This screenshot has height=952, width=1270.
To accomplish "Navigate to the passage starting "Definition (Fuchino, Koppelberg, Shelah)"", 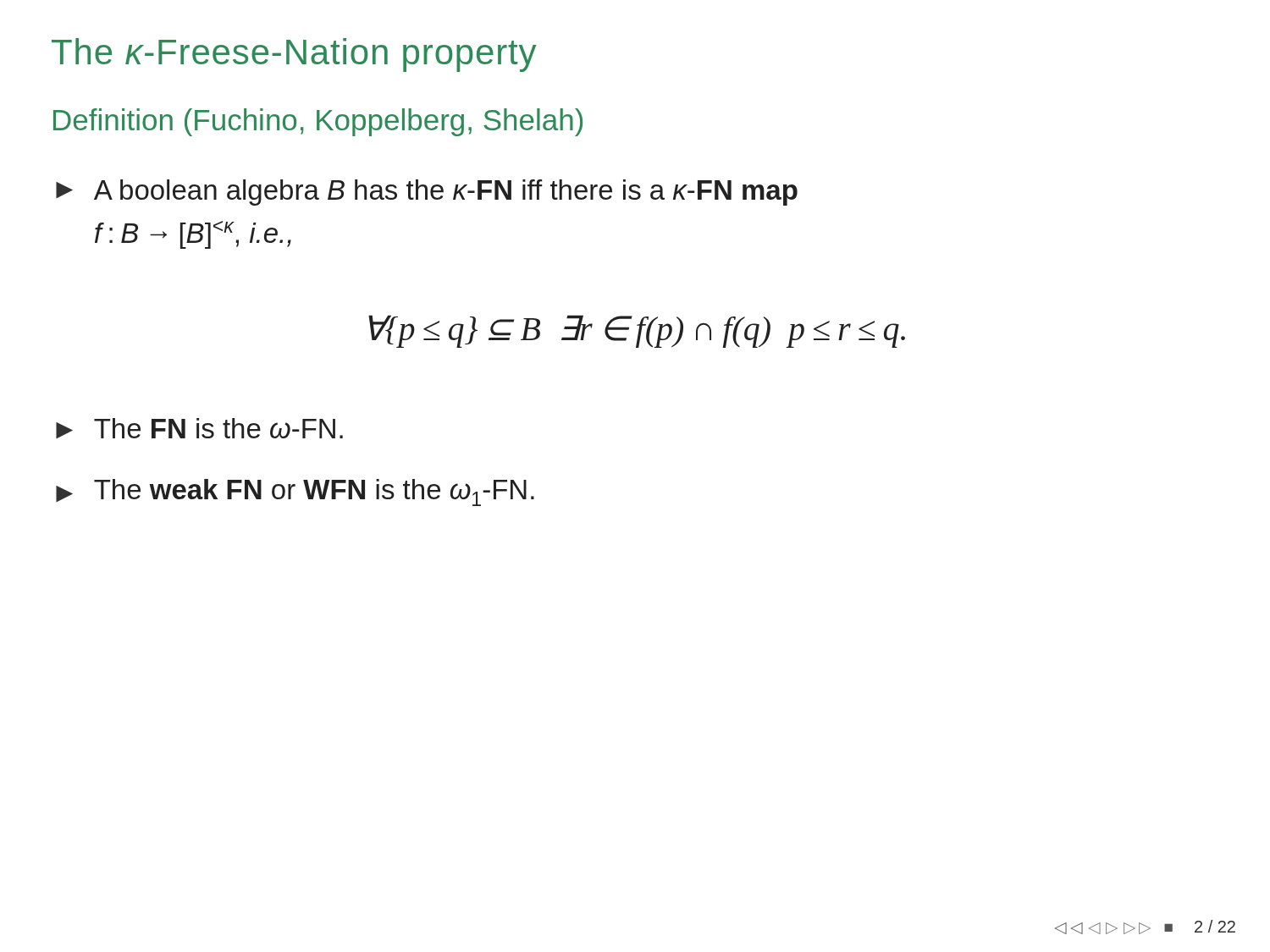I will [x=318, y=120].
